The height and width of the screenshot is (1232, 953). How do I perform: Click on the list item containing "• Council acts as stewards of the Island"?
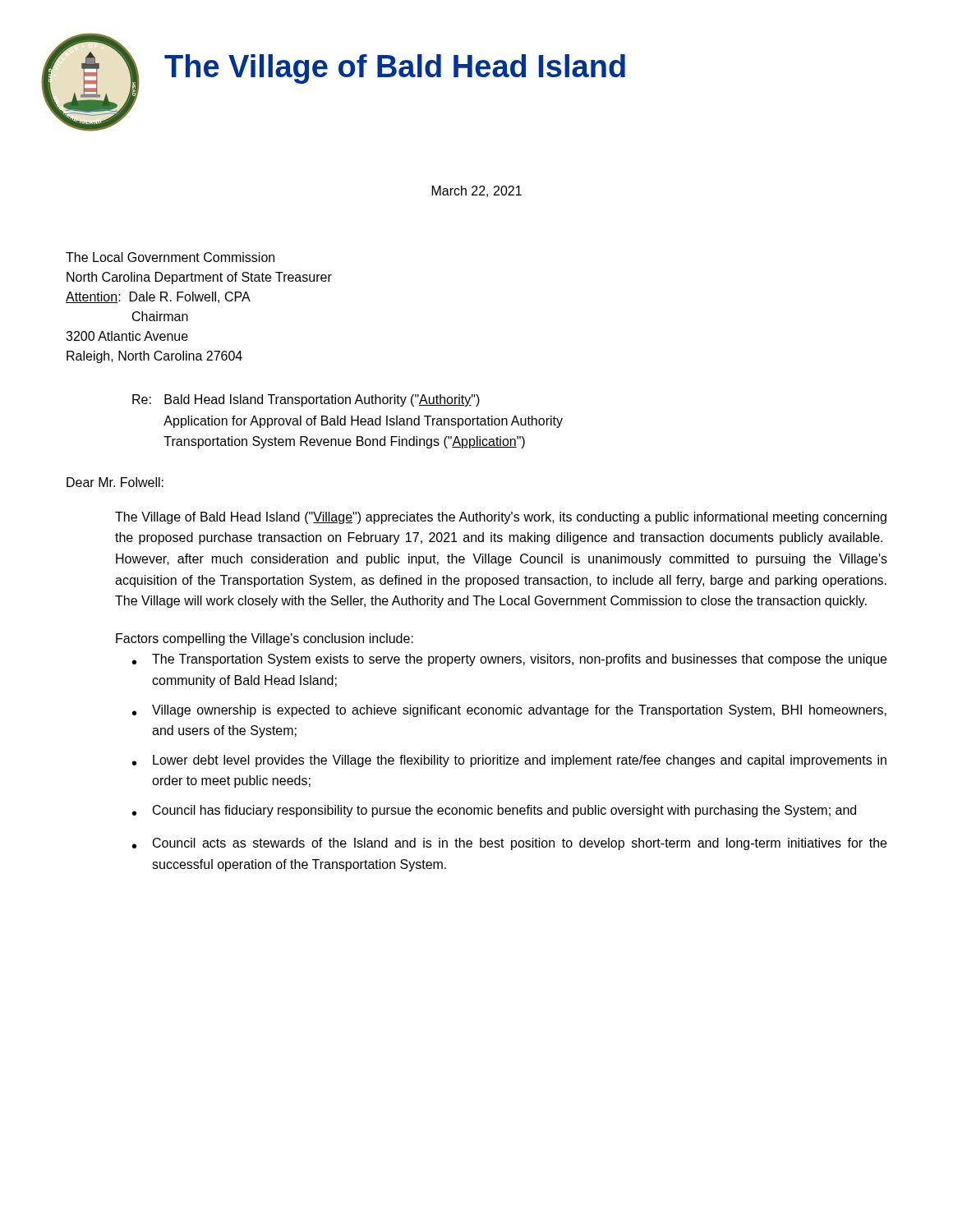509,854
